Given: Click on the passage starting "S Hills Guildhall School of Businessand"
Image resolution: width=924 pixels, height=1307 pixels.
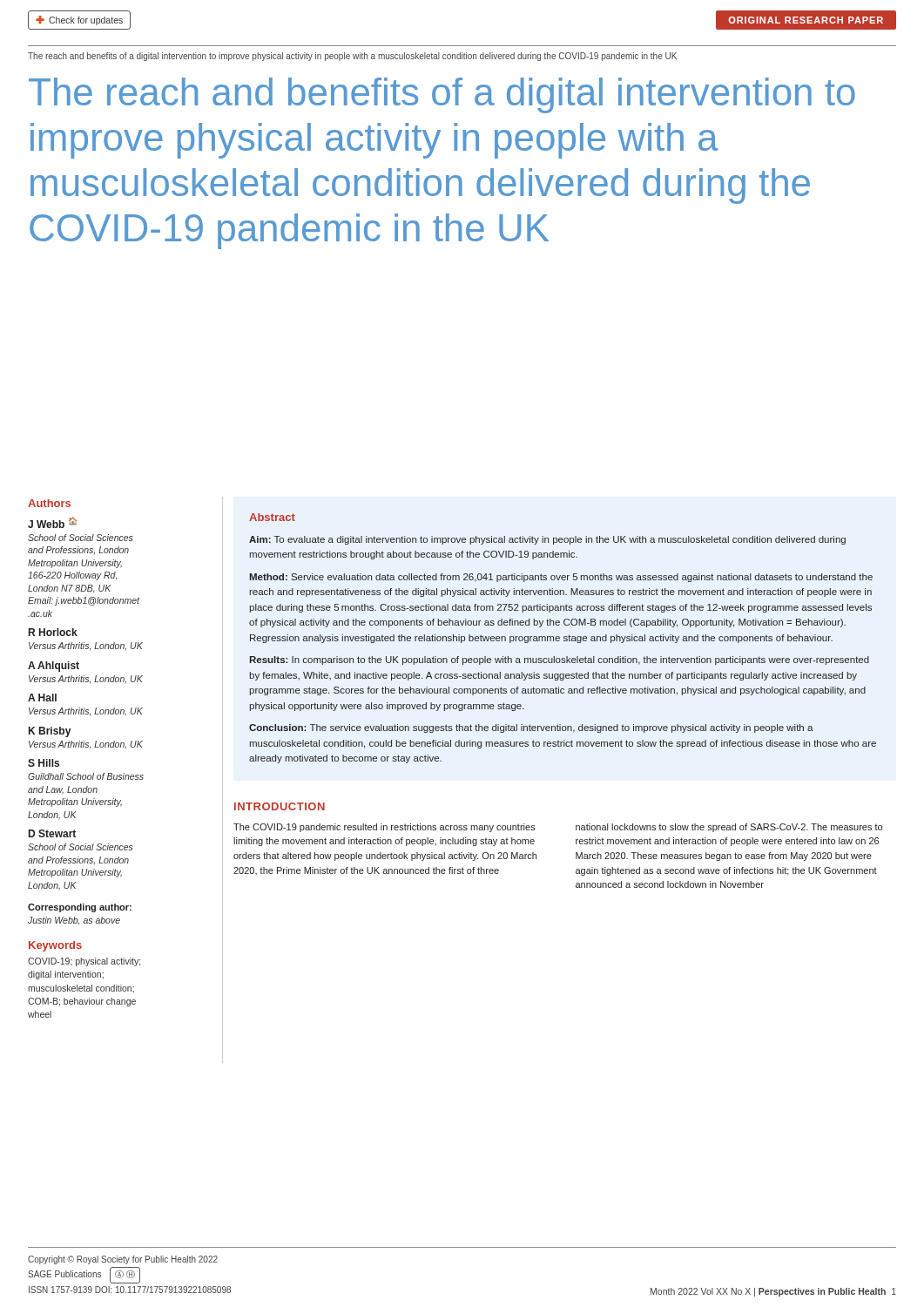Looking at the screenshot, I should click(x=122, y=789).
